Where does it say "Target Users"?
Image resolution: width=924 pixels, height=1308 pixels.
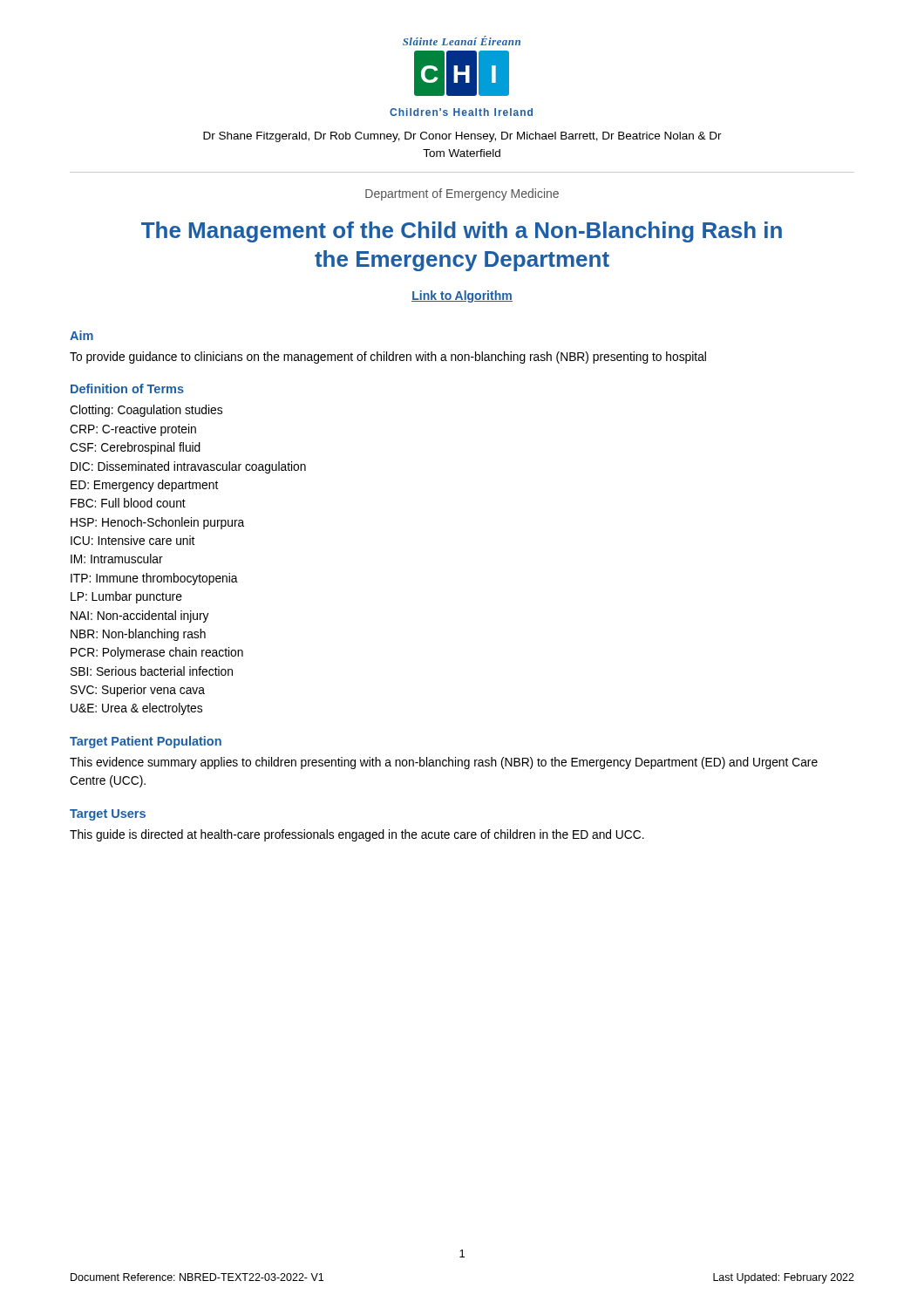click(108, 813)
